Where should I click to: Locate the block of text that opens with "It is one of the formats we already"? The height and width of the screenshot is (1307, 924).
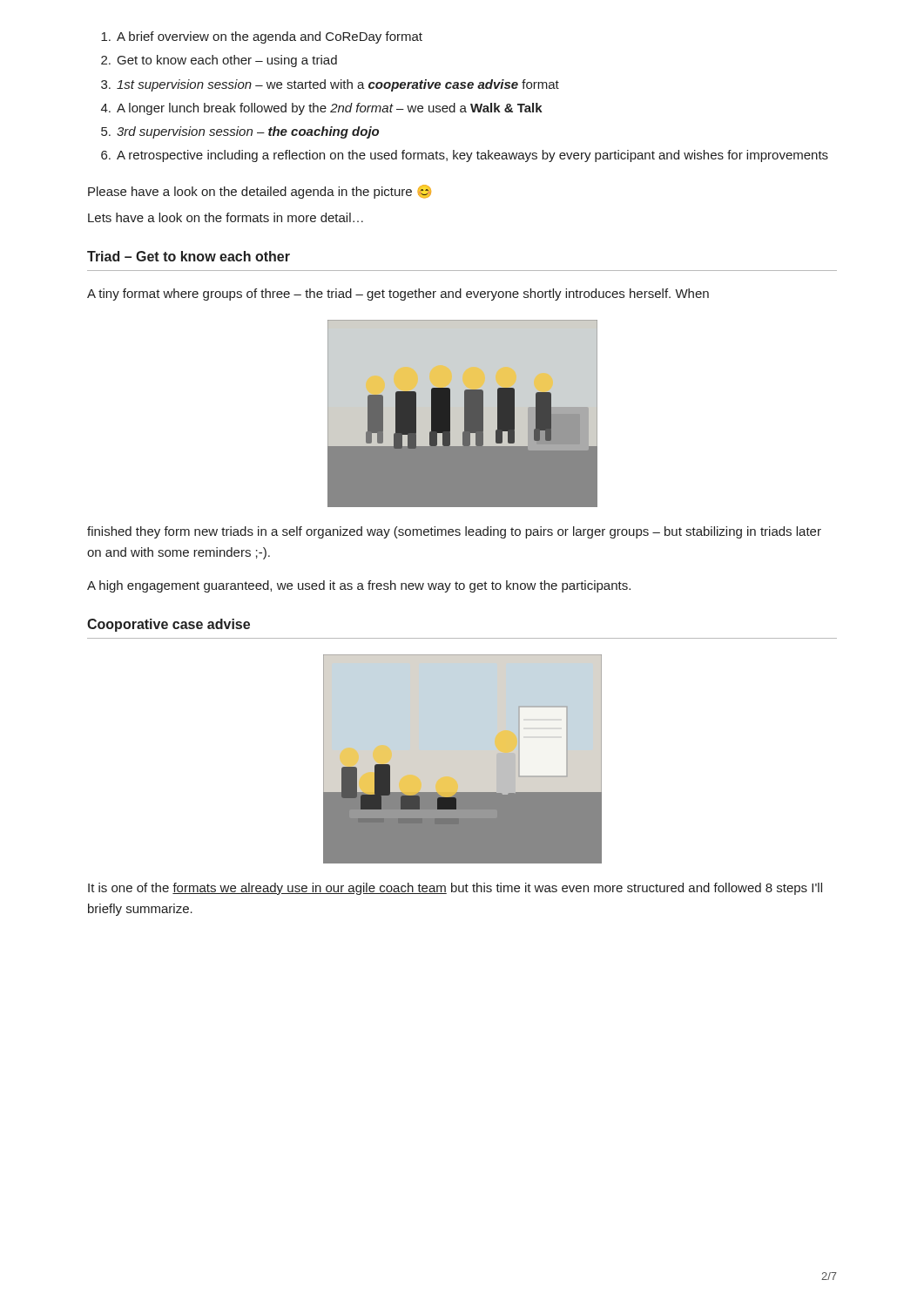click(455, 897)
